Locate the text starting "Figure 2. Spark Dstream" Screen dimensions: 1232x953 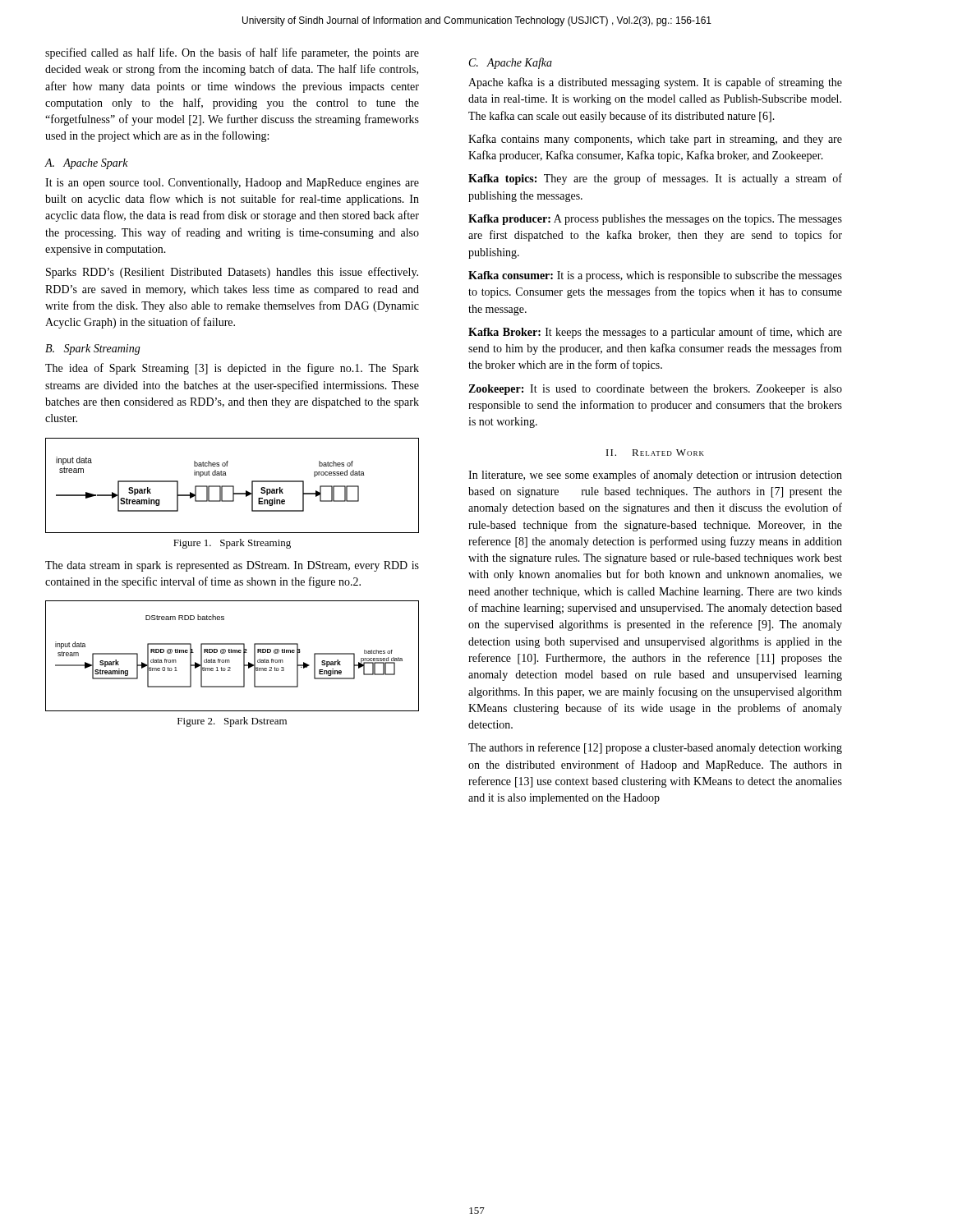click(x=232, y=721)
